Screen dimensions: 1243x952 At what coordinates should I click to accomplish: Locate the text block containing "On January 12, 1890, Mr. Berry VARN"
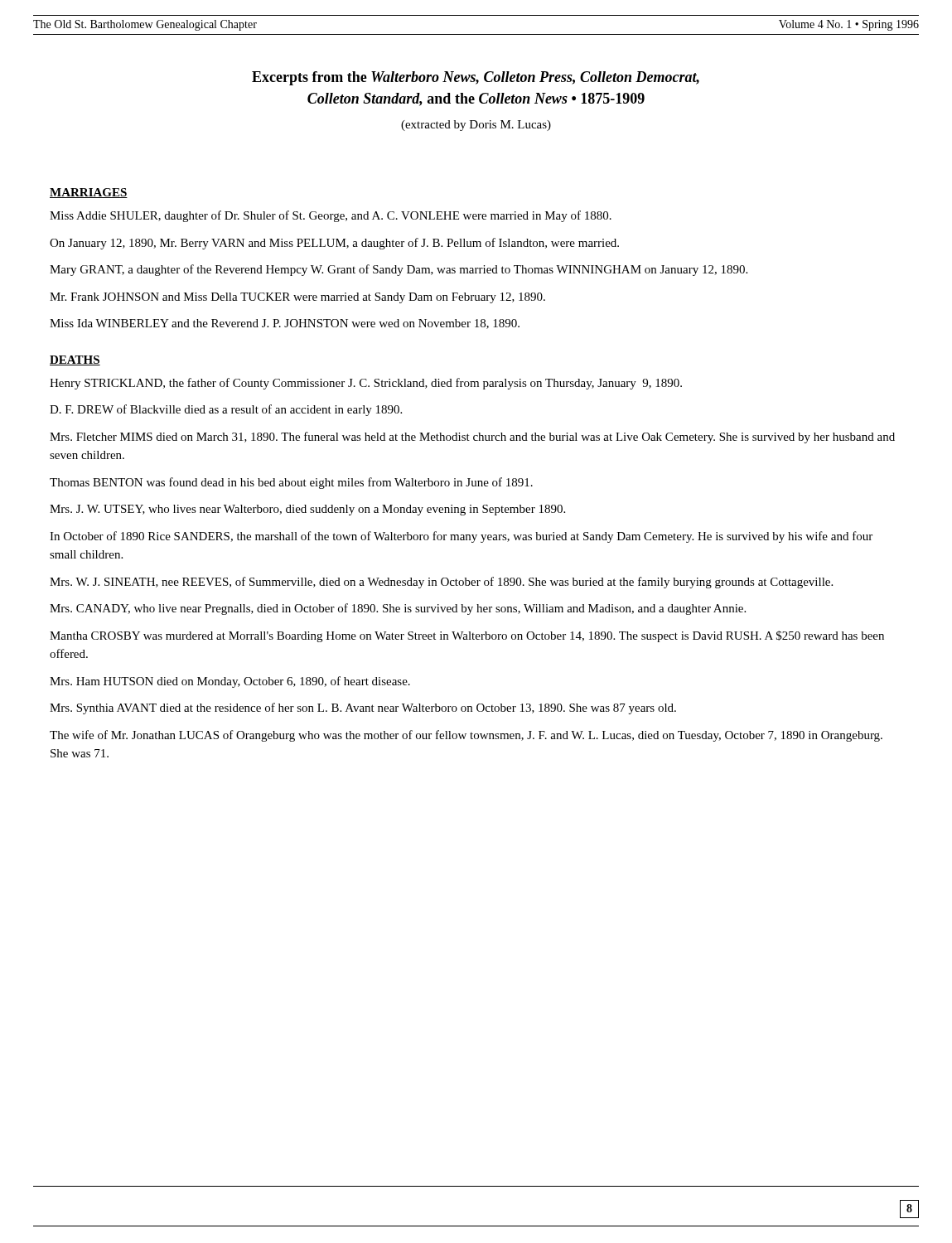pos(335,242)
